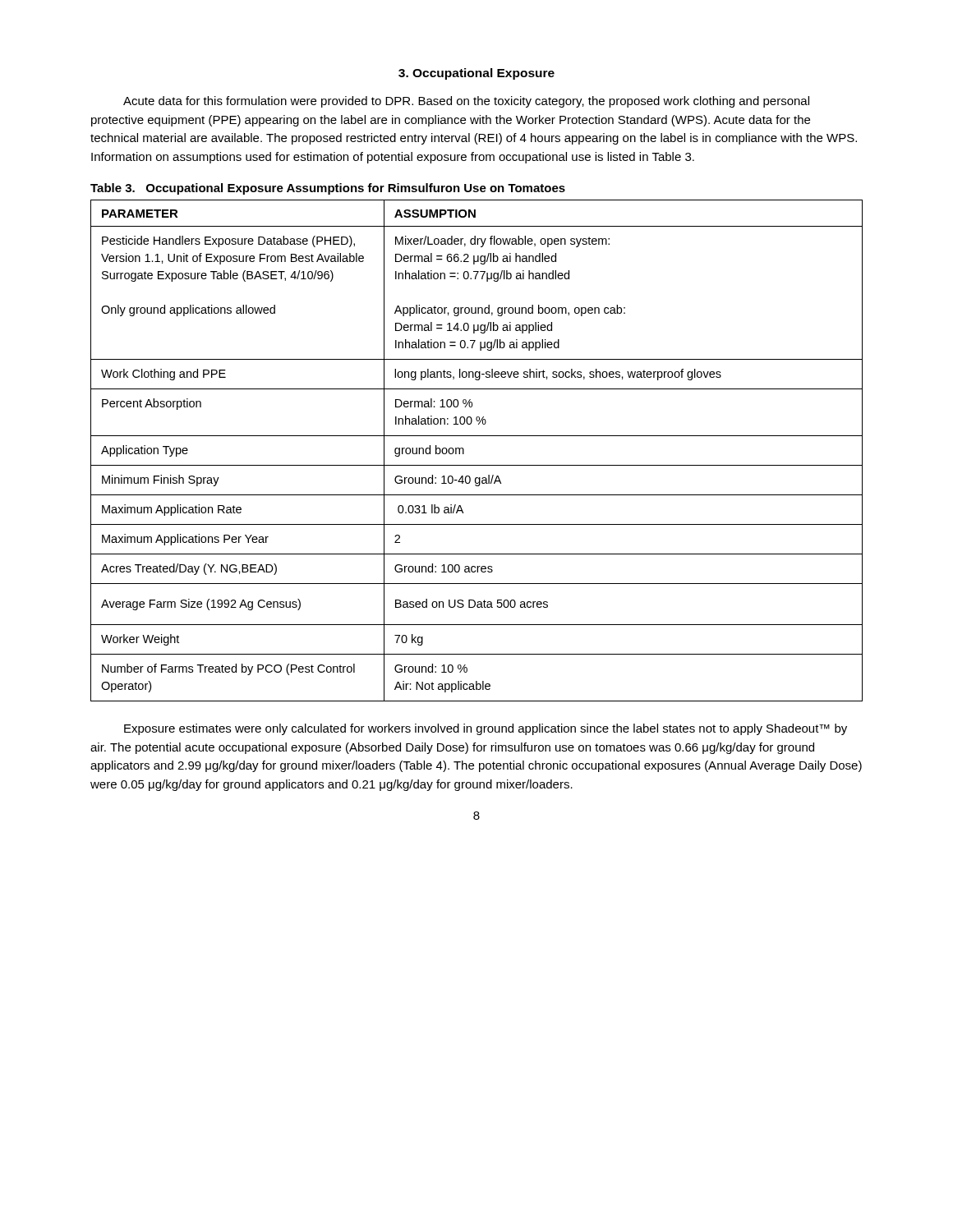Viewport: 953px width, 1232px height.
Task: Find the text block that reads "Exposure estimates were only calculated for workers"
Action: 476,756
